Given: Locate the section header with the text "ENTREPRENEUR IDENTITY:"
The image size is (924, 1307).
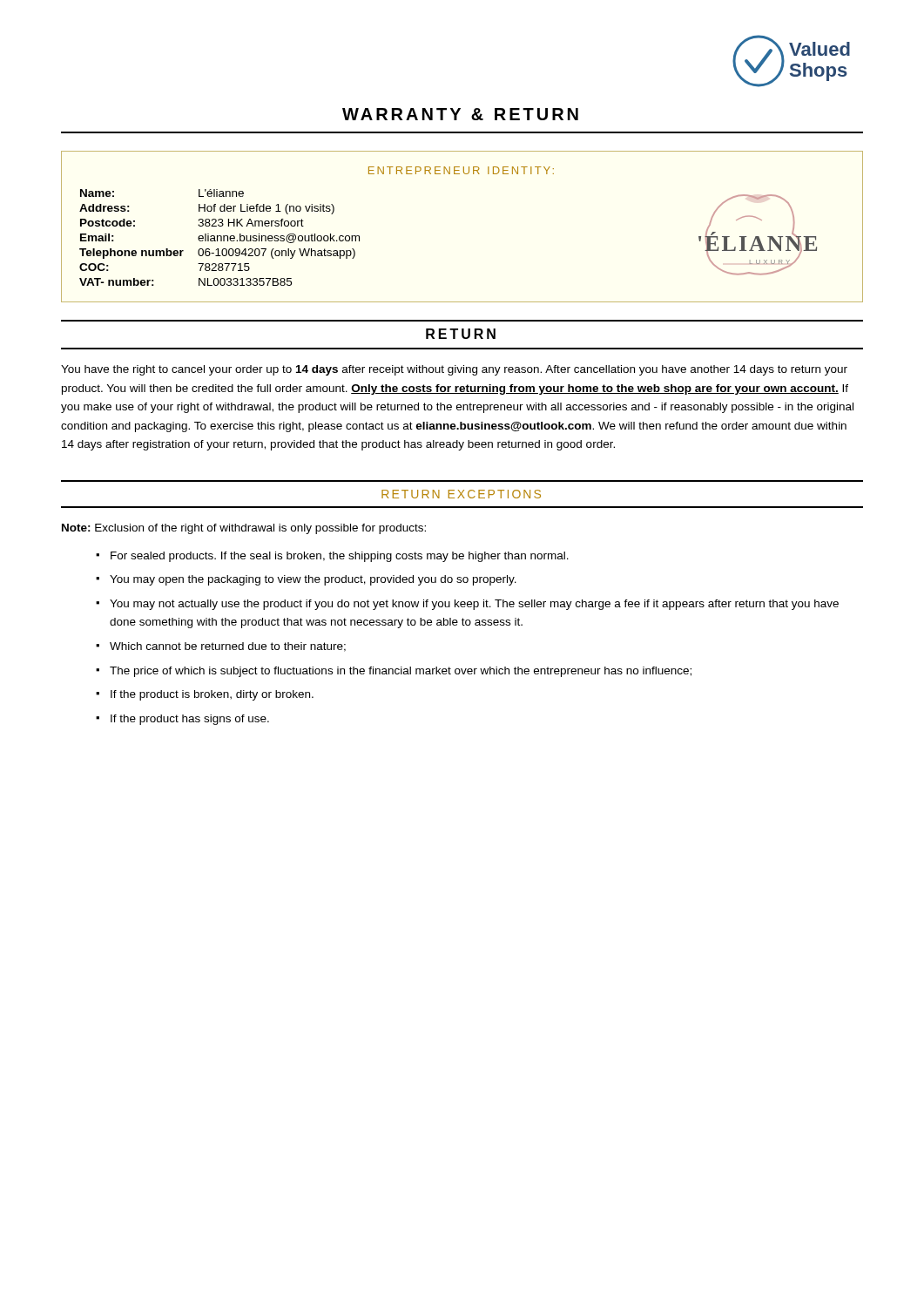Looking at the screenshot, I should [462, 170].
